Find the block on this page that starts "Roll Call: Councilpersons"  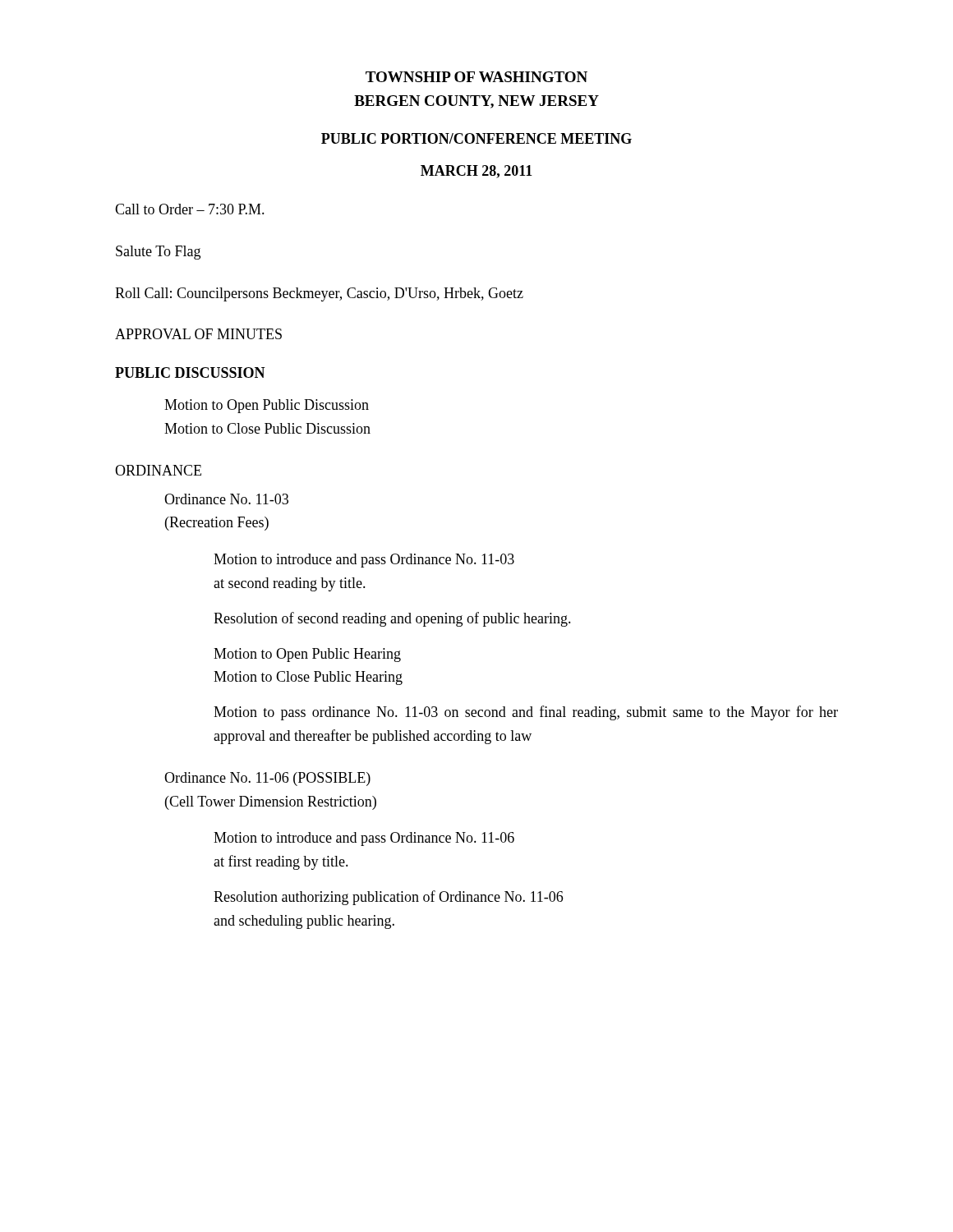pyautogui.click(x=319, y=293)
